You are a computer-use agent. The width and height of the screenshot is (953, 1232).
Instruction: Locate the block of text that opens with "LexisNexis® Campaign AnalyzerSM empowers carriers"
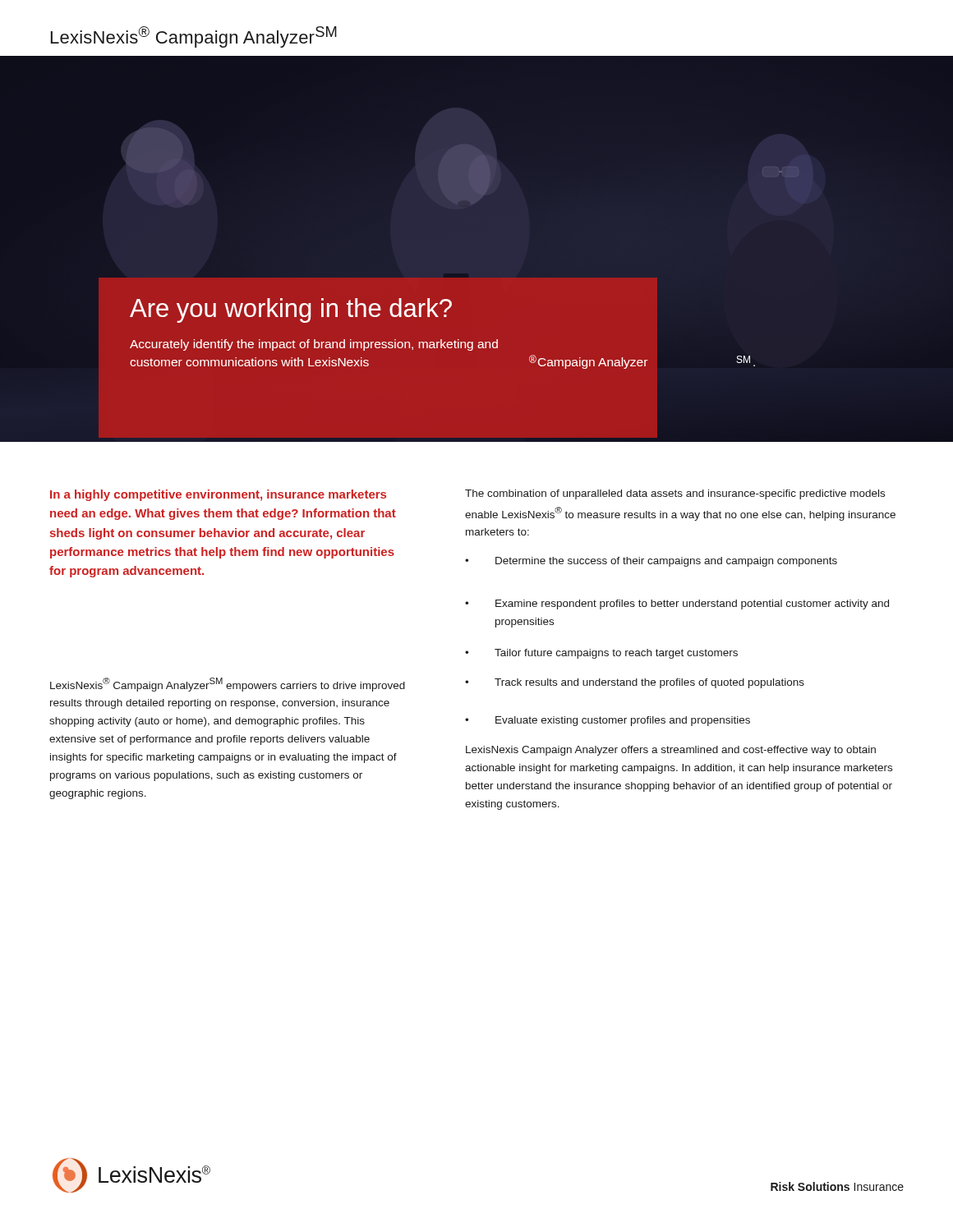point(227,737)
